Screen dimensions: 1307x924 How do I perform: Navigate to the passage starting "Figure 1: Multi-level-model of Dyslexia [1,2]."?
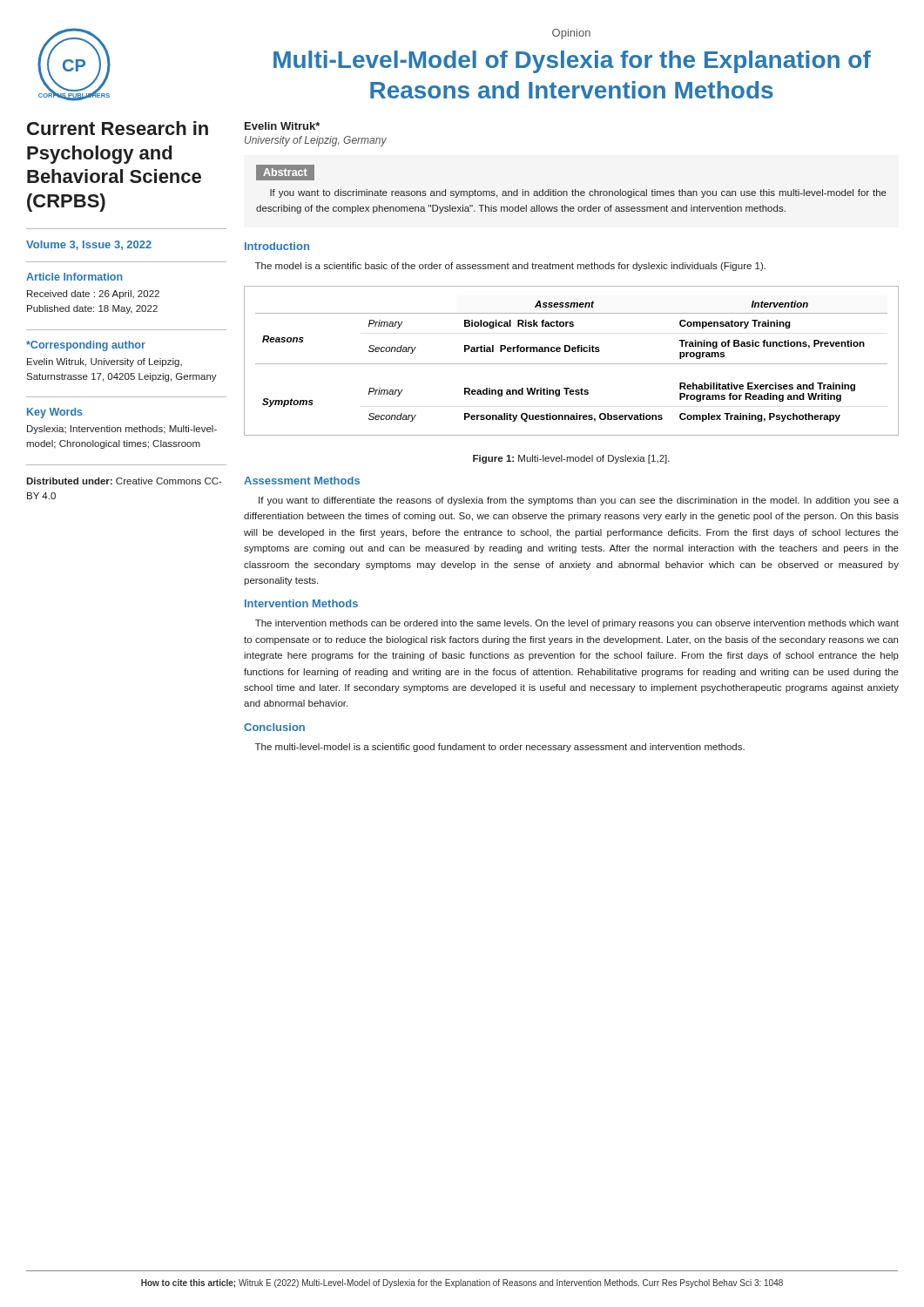click(571, 458)
